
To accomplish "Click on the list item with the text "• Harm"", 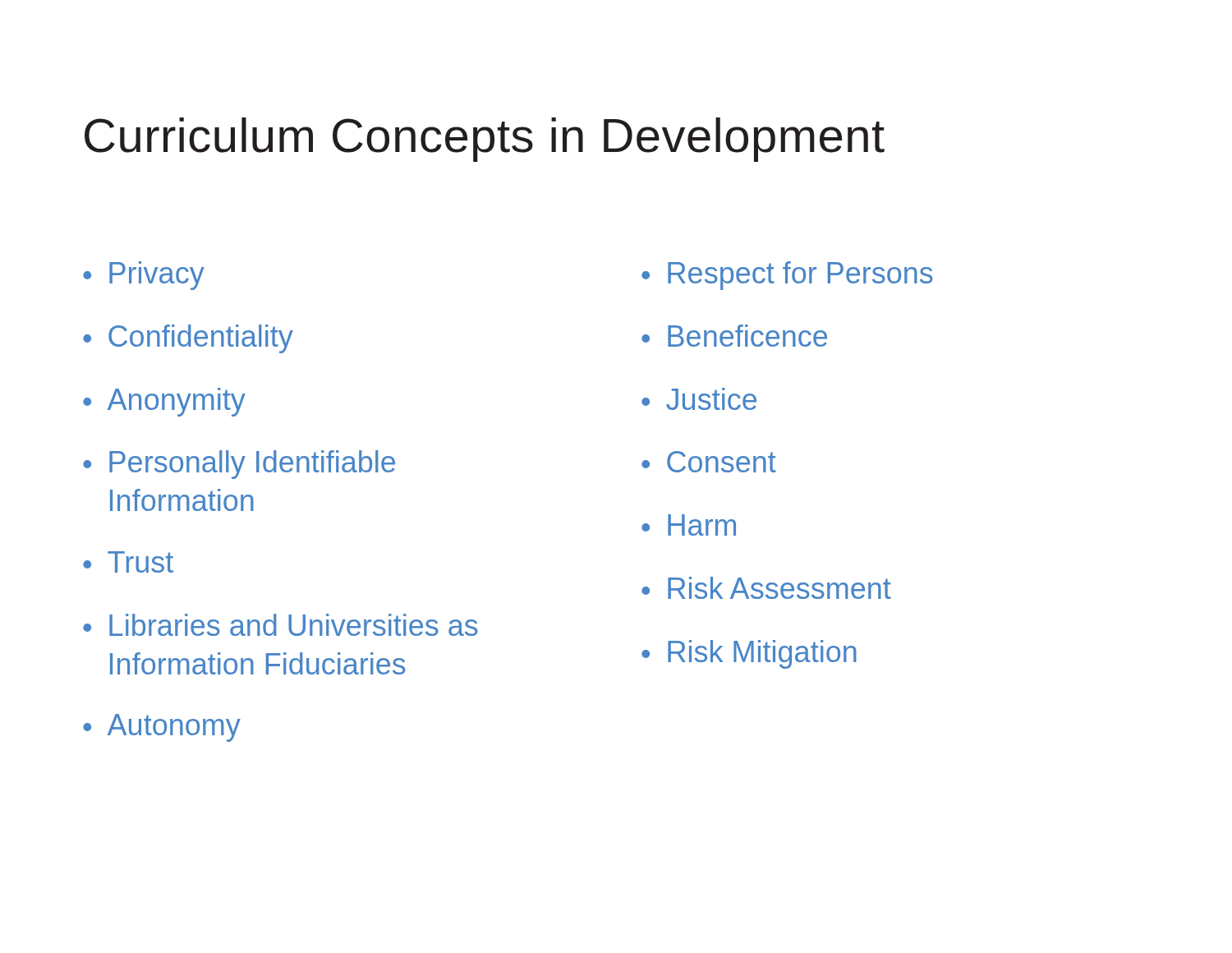I will click(689, 527).
